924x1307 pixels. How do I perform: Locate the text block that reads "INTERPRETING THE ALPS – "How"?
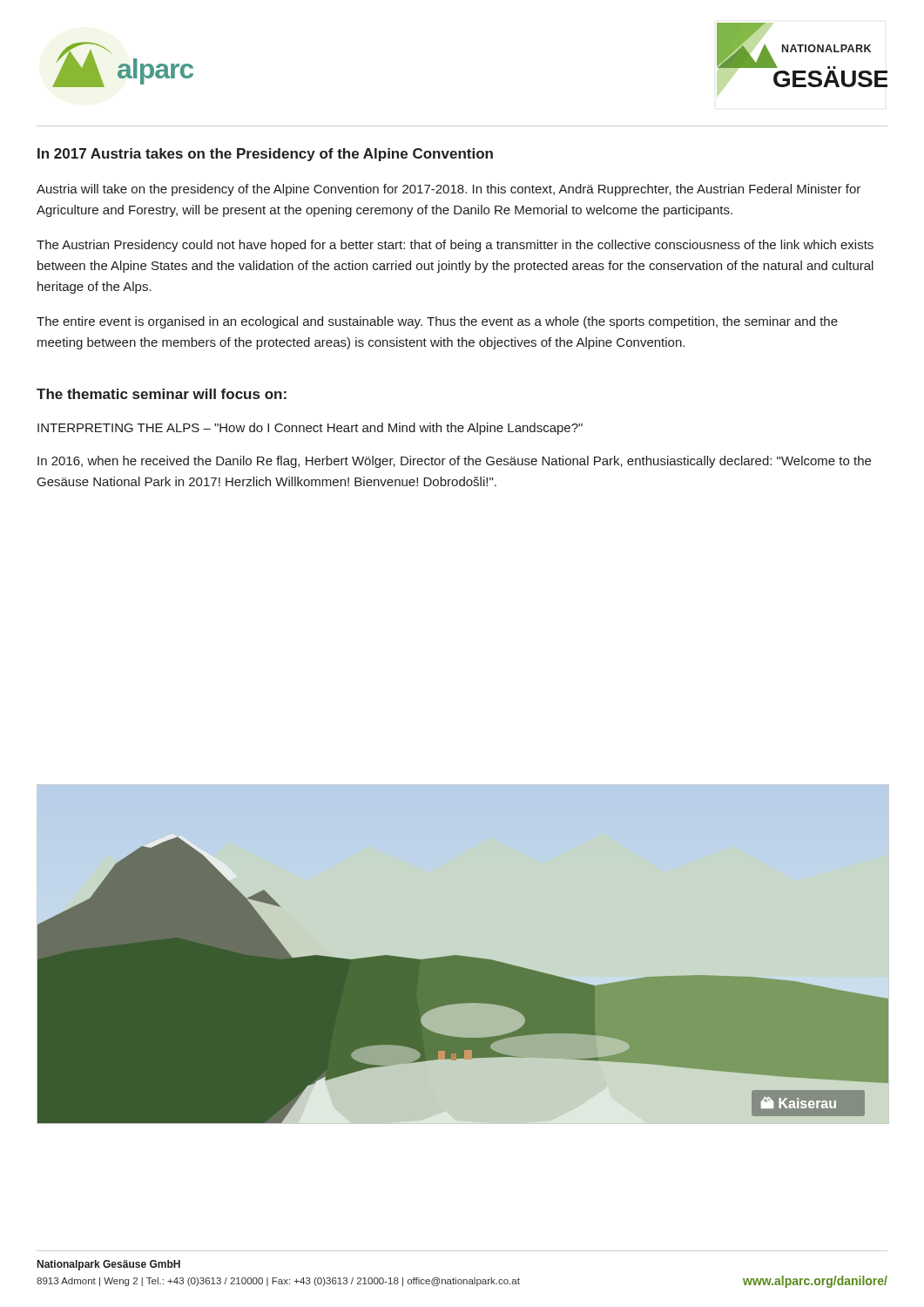pos(310,427)
